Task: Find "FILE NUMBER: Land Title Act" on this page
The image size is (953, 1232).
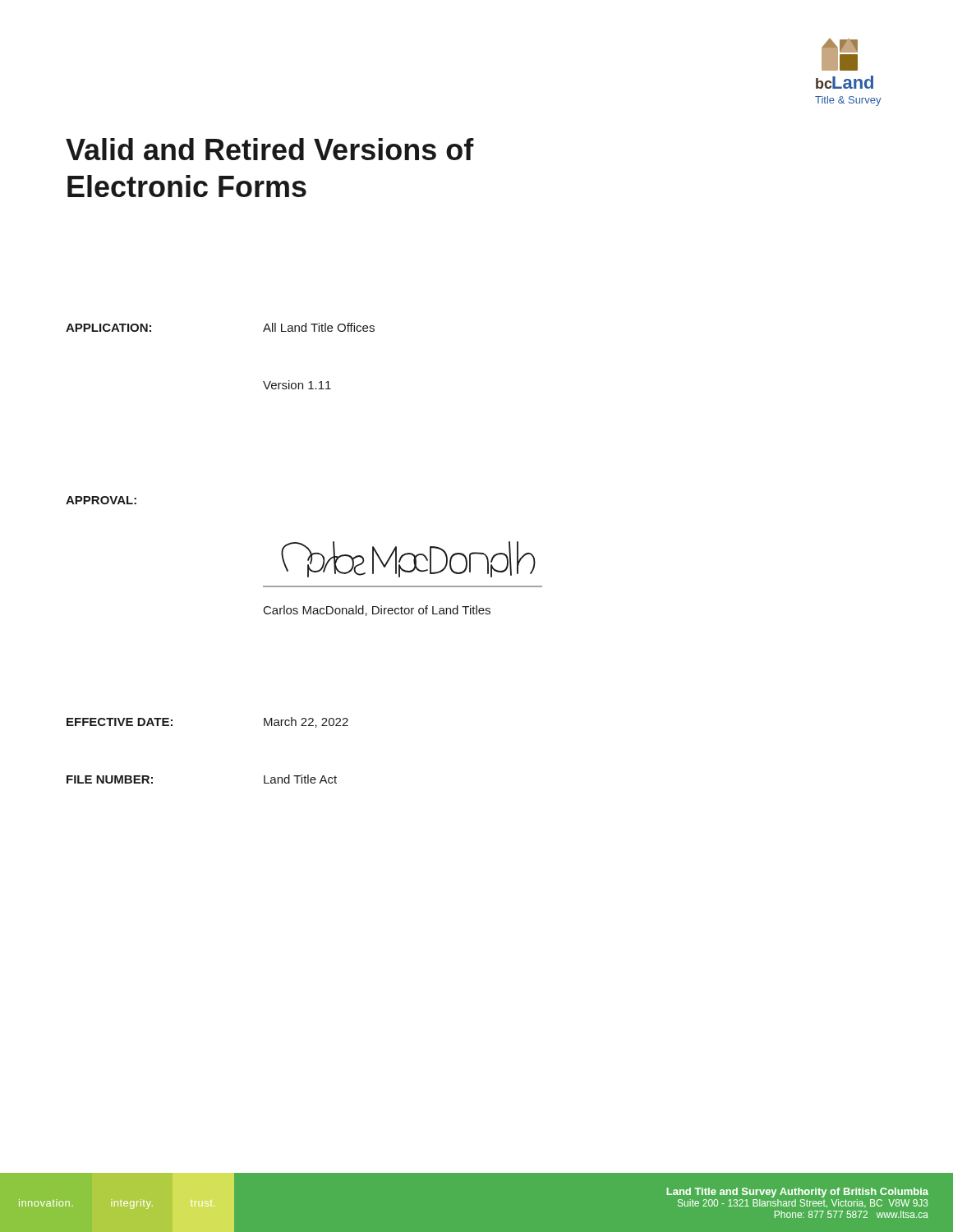Action: (107, 779)
